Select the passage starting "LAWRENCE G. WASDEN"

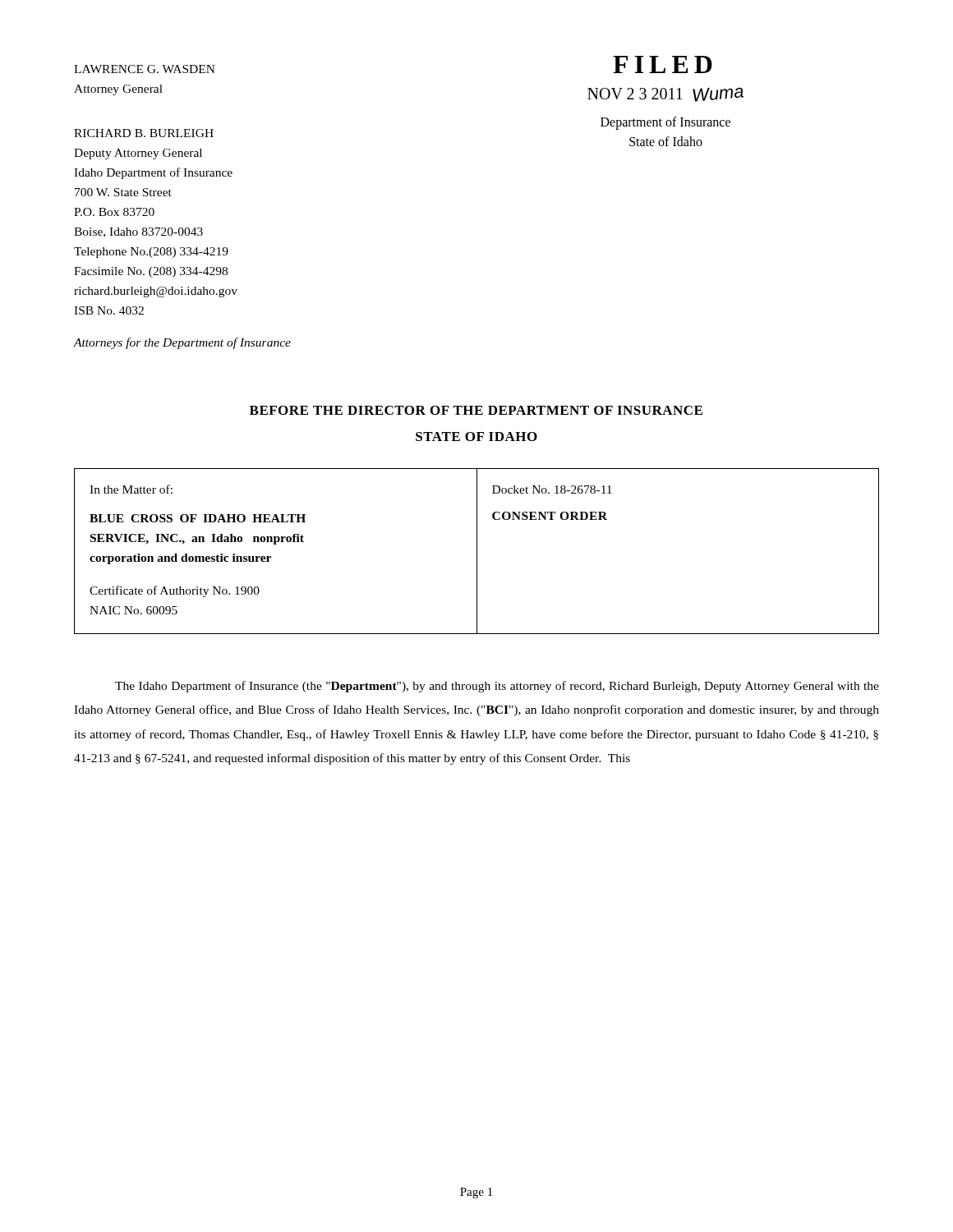145,69
